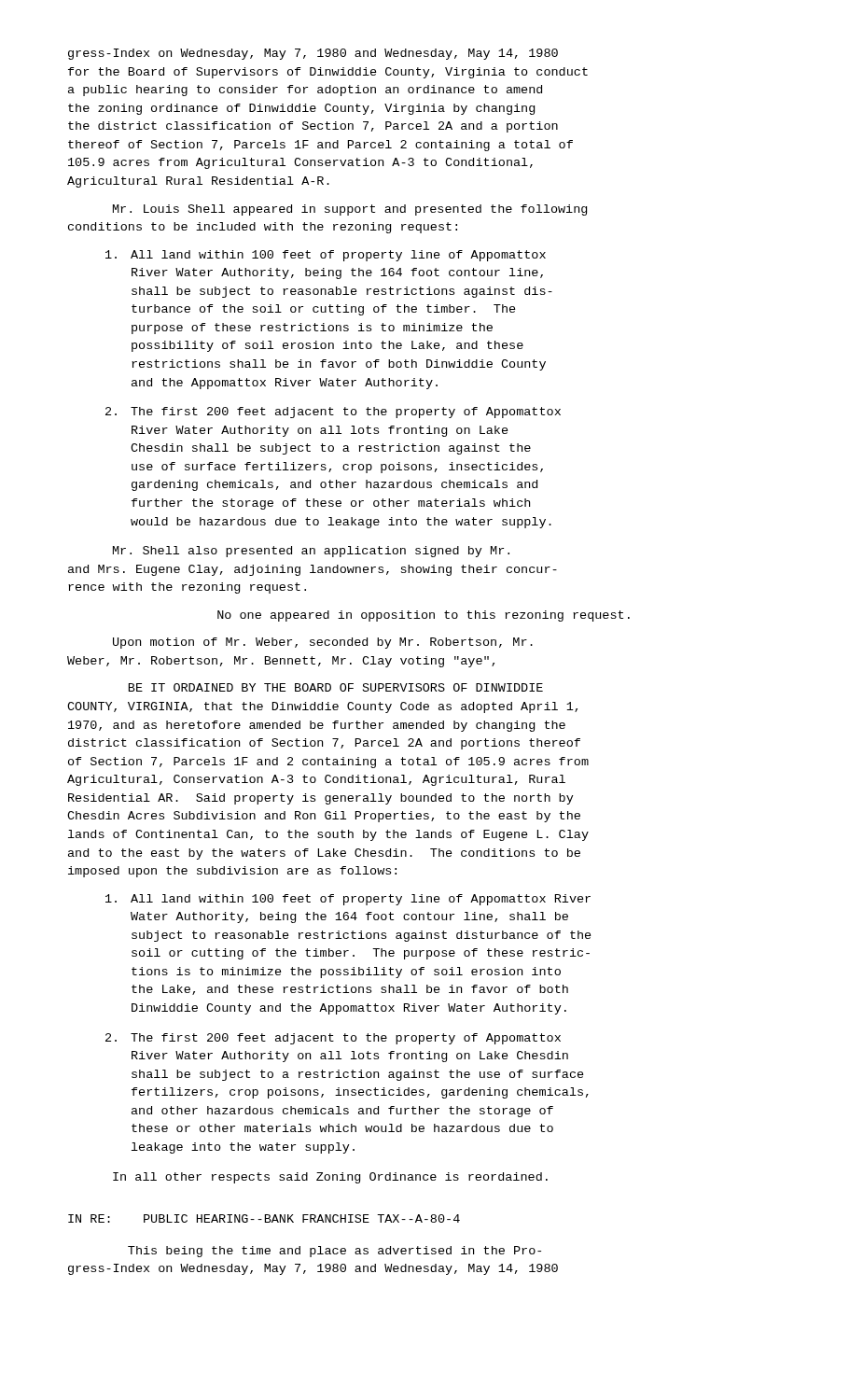Find the element starting "Upon motion of Mr. Weber, seconded by Mr."

pos(301,652)
